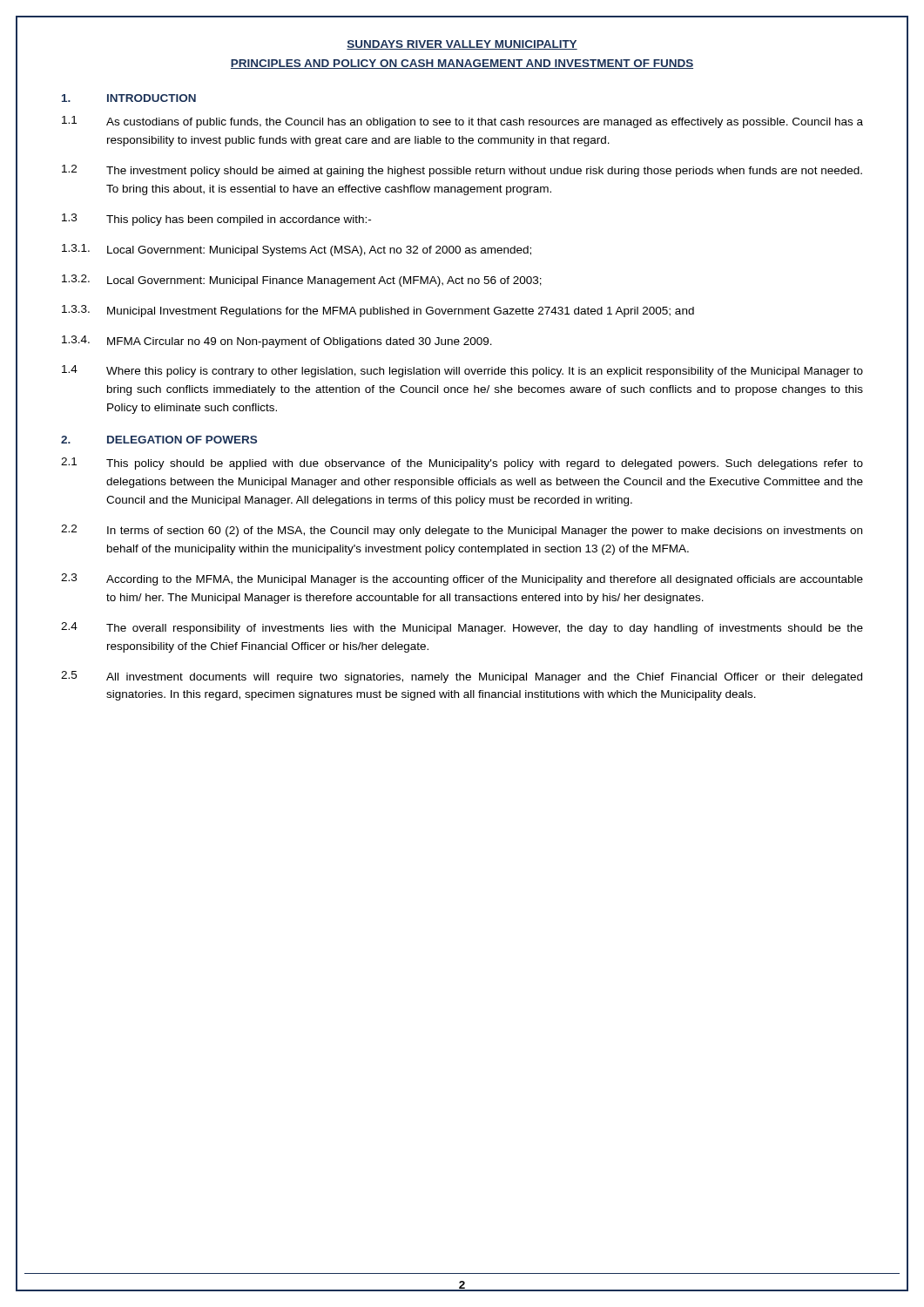Navigate to the passage starting "1 As custodians of"

tap(462, 132)
